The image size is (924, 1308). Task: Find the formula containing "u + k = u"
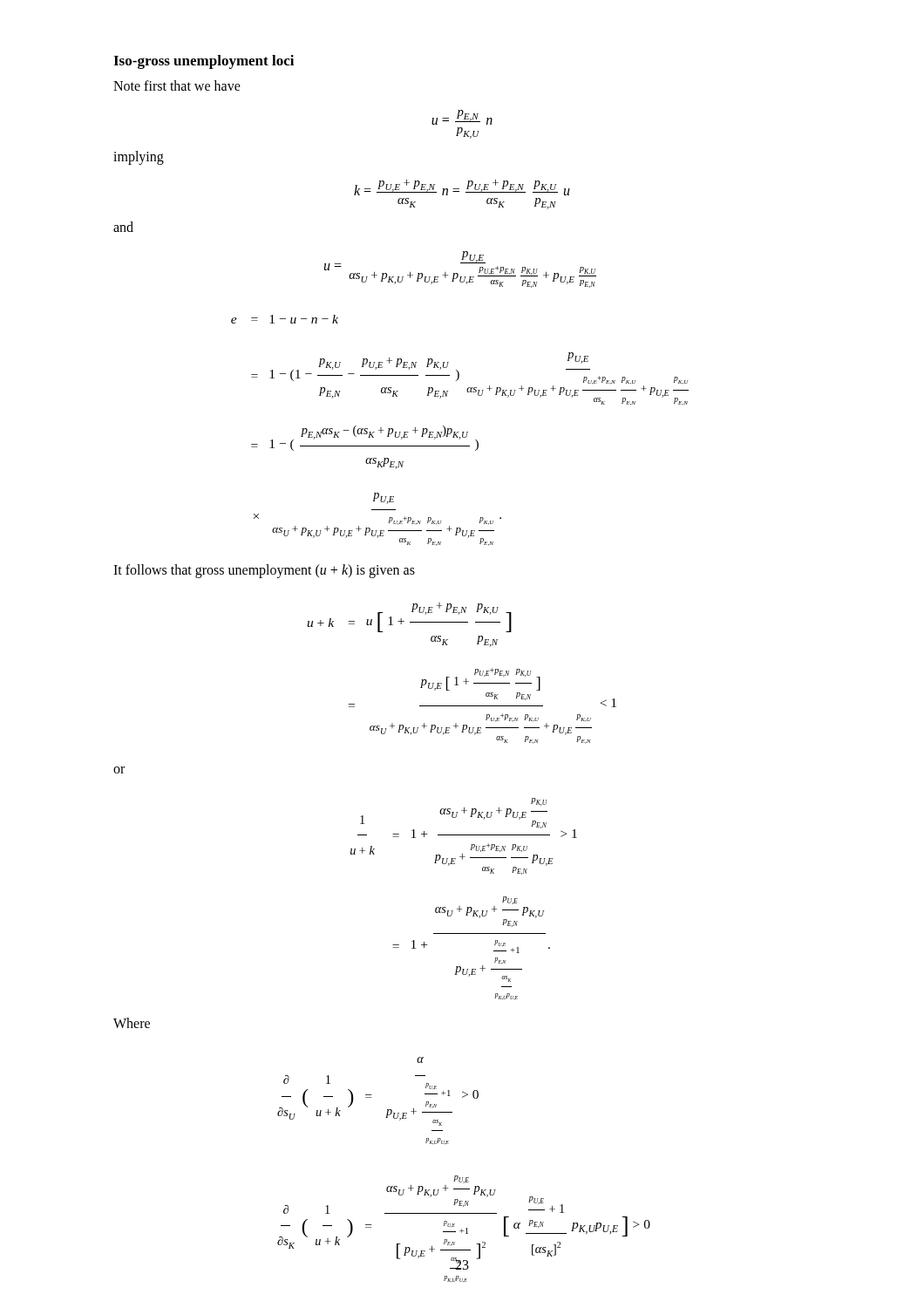coord(462,670)
